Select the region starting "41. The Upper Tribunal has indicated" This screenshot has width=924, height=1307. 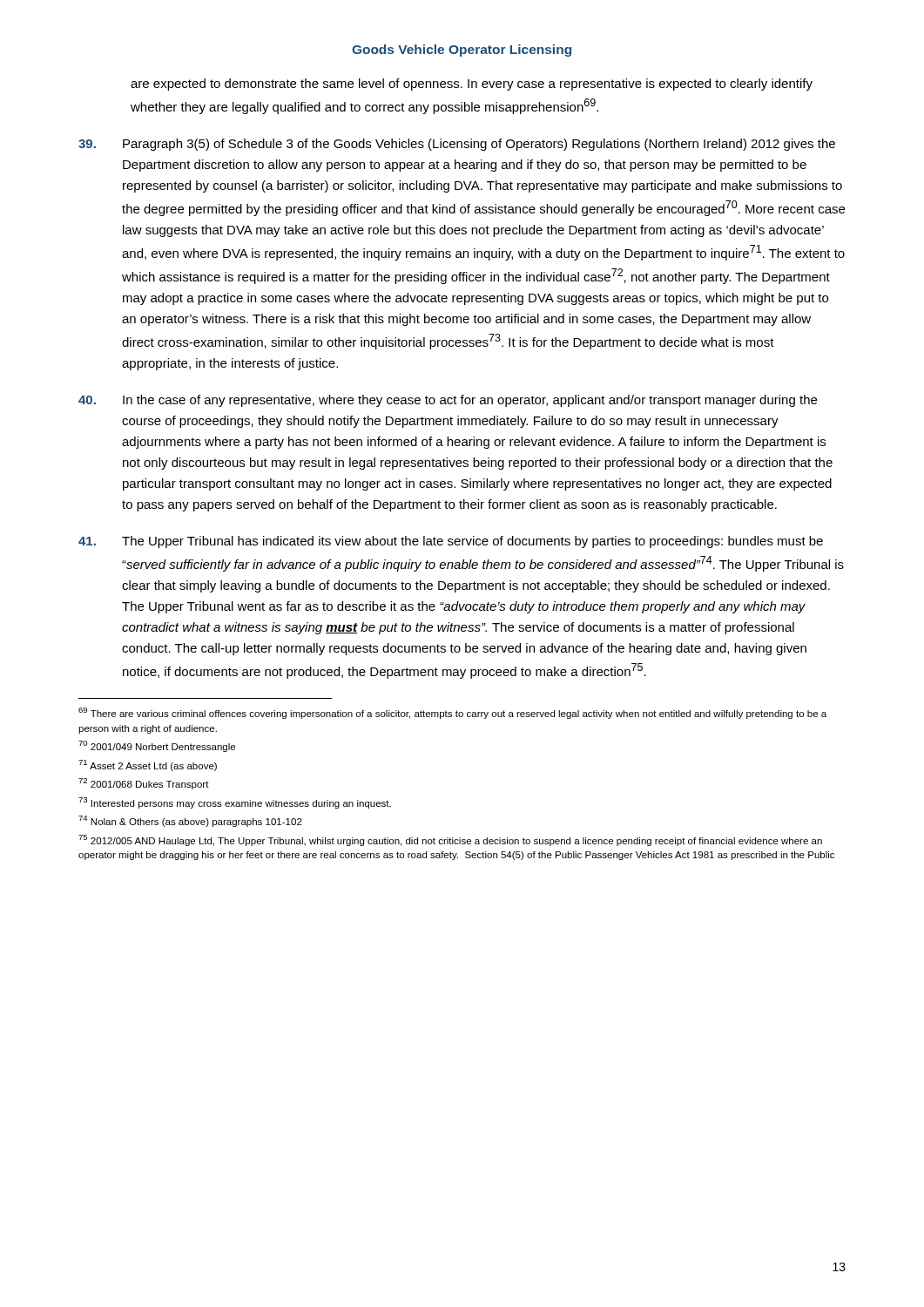click(x=462, y=606)
